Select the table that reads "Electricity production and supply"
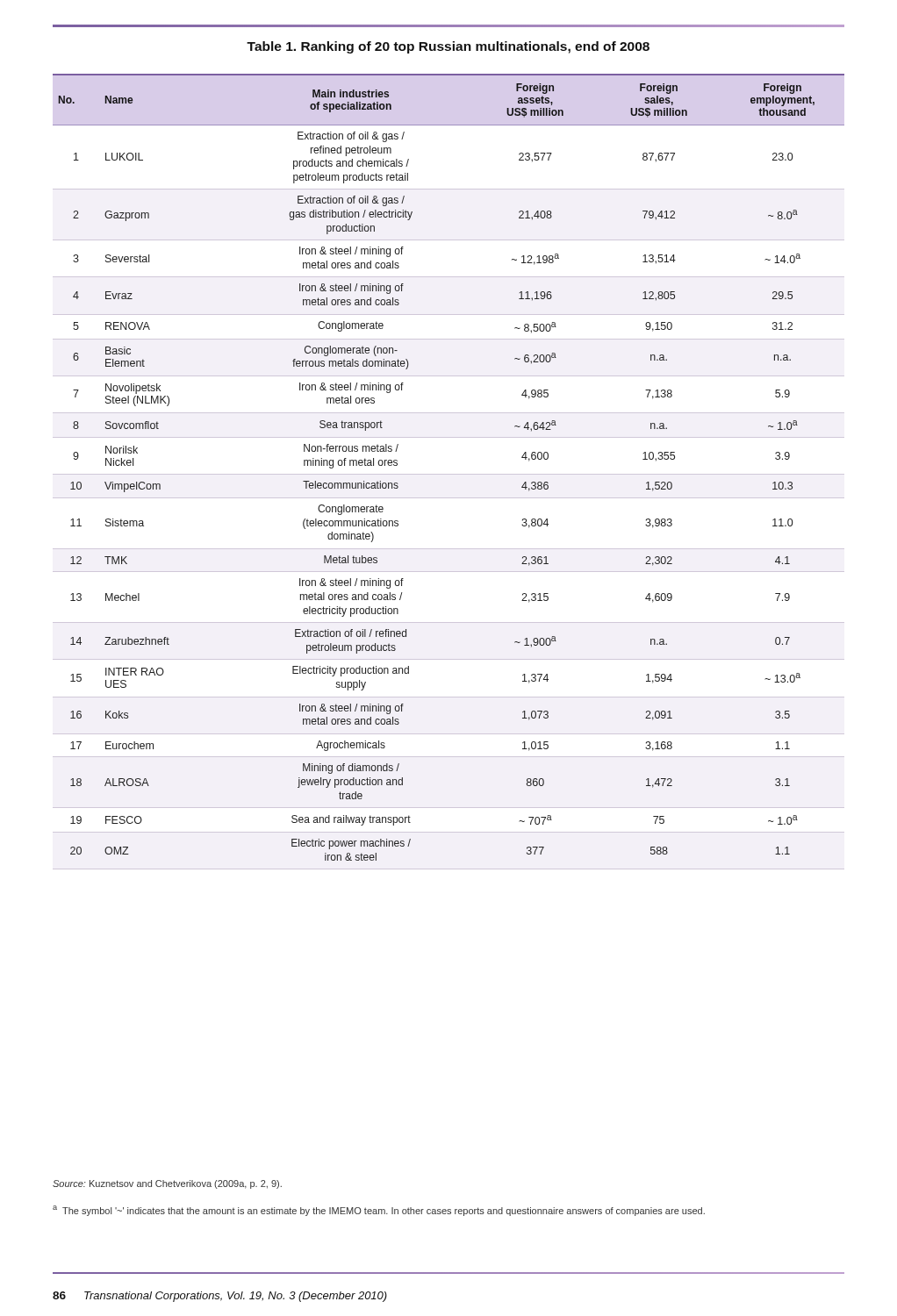The height and width of the screenshot is (1316, 897). pos(448,472)
